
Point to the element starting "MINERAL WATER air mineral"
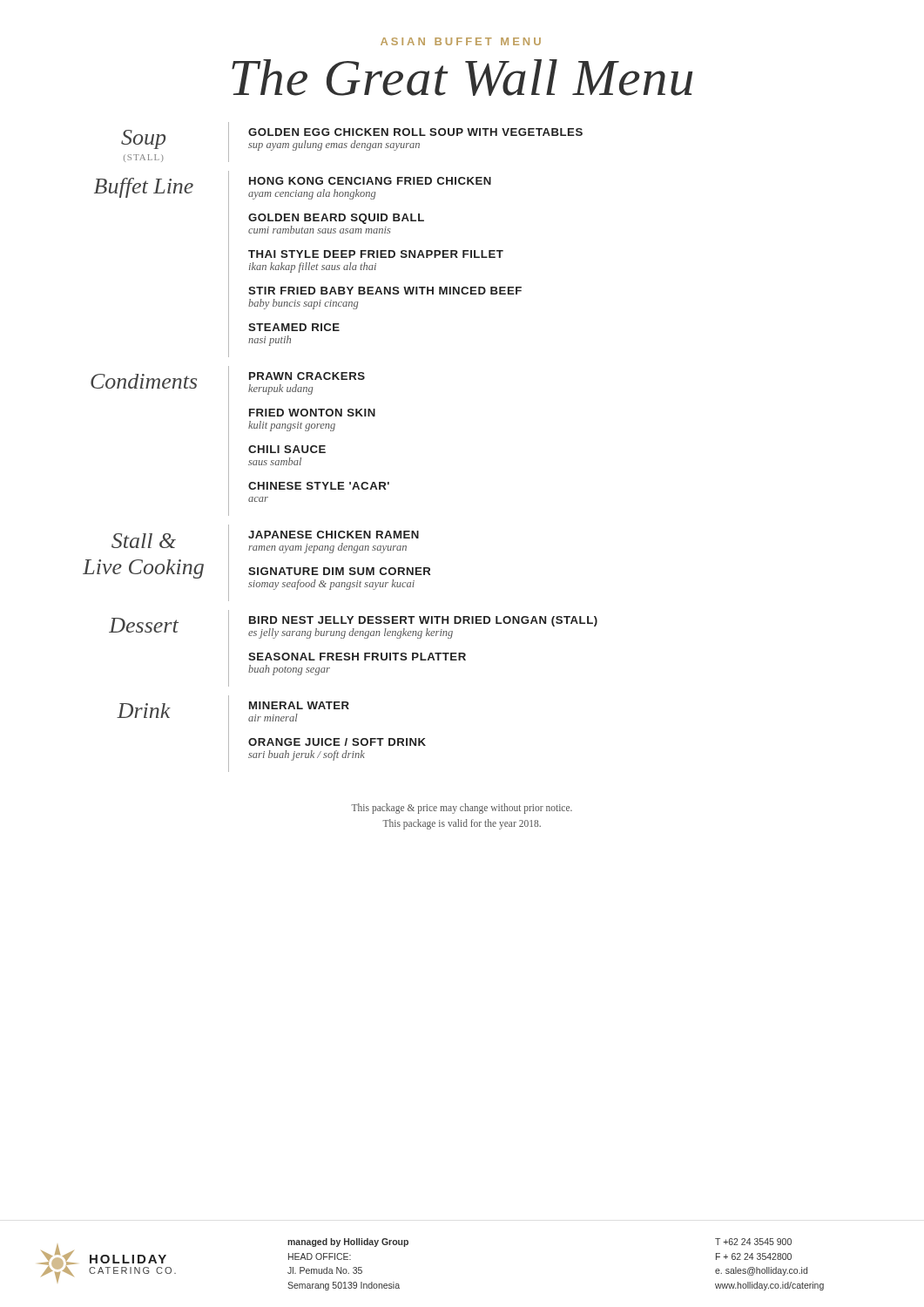coord(299,705)
